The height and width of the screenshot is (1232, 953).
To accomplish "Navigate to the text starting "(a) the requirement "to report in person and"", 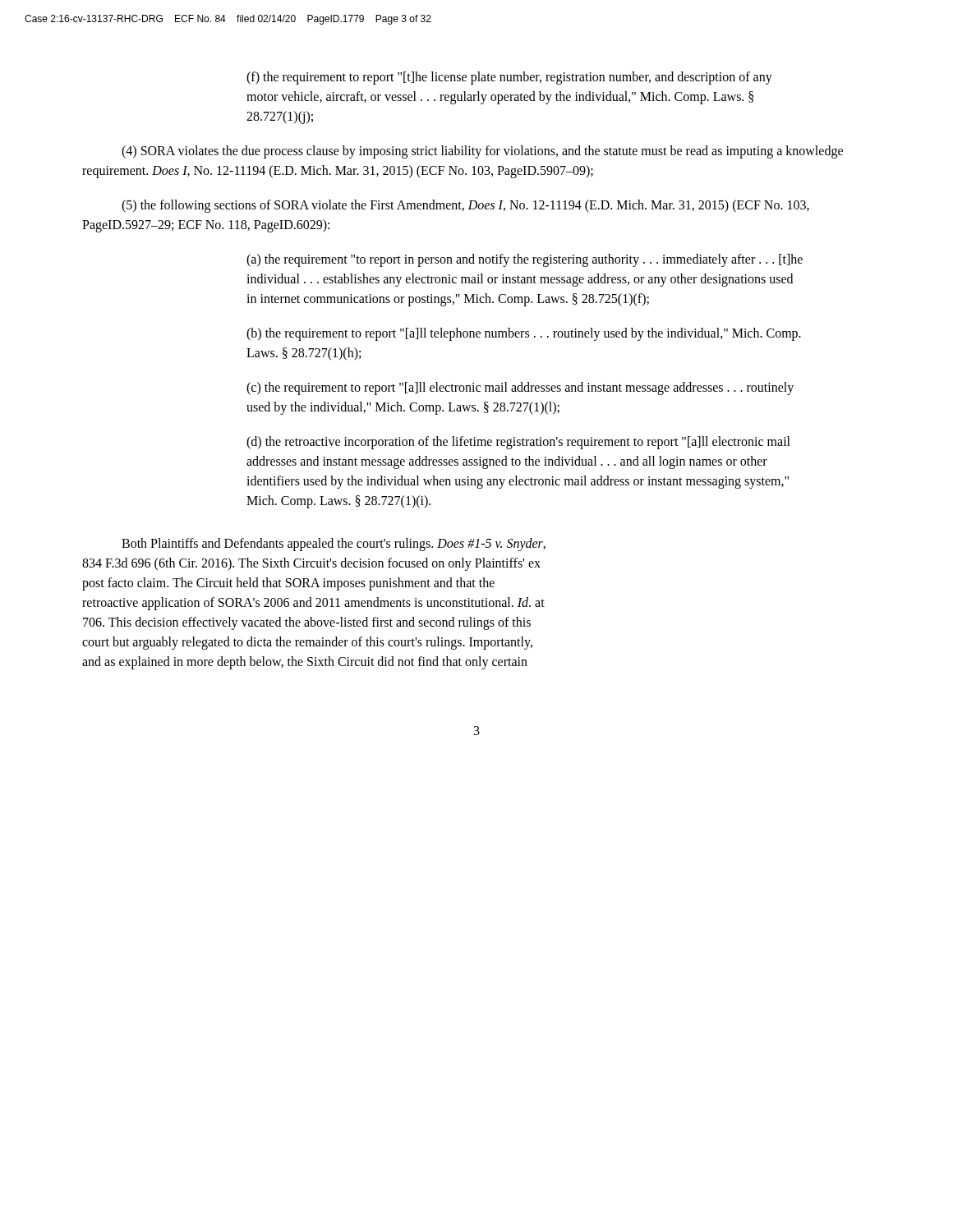I will (x=525, y=279).
